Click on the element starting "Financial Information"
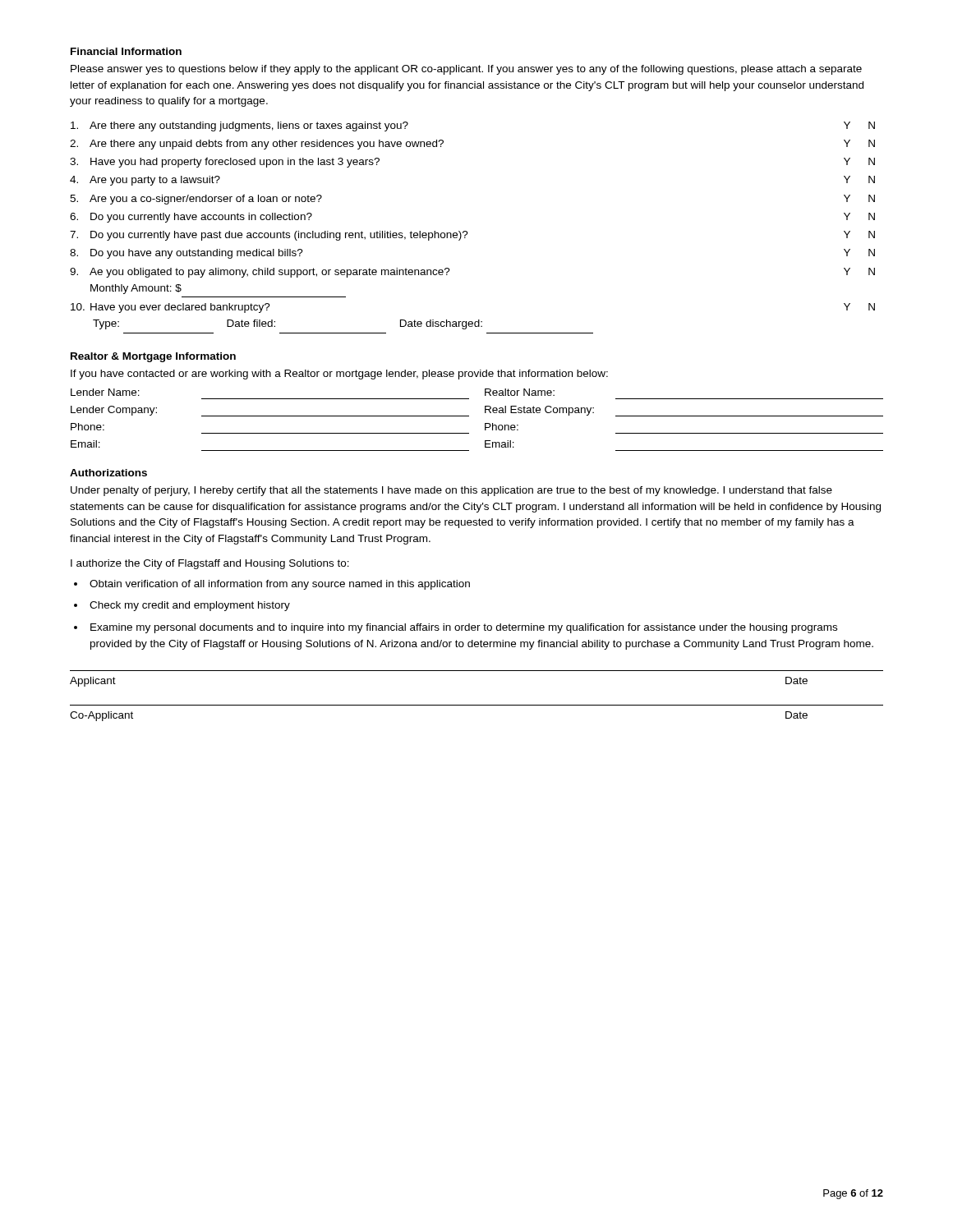Viewport: 953px width, 1232px height. [x=126, y=51]
